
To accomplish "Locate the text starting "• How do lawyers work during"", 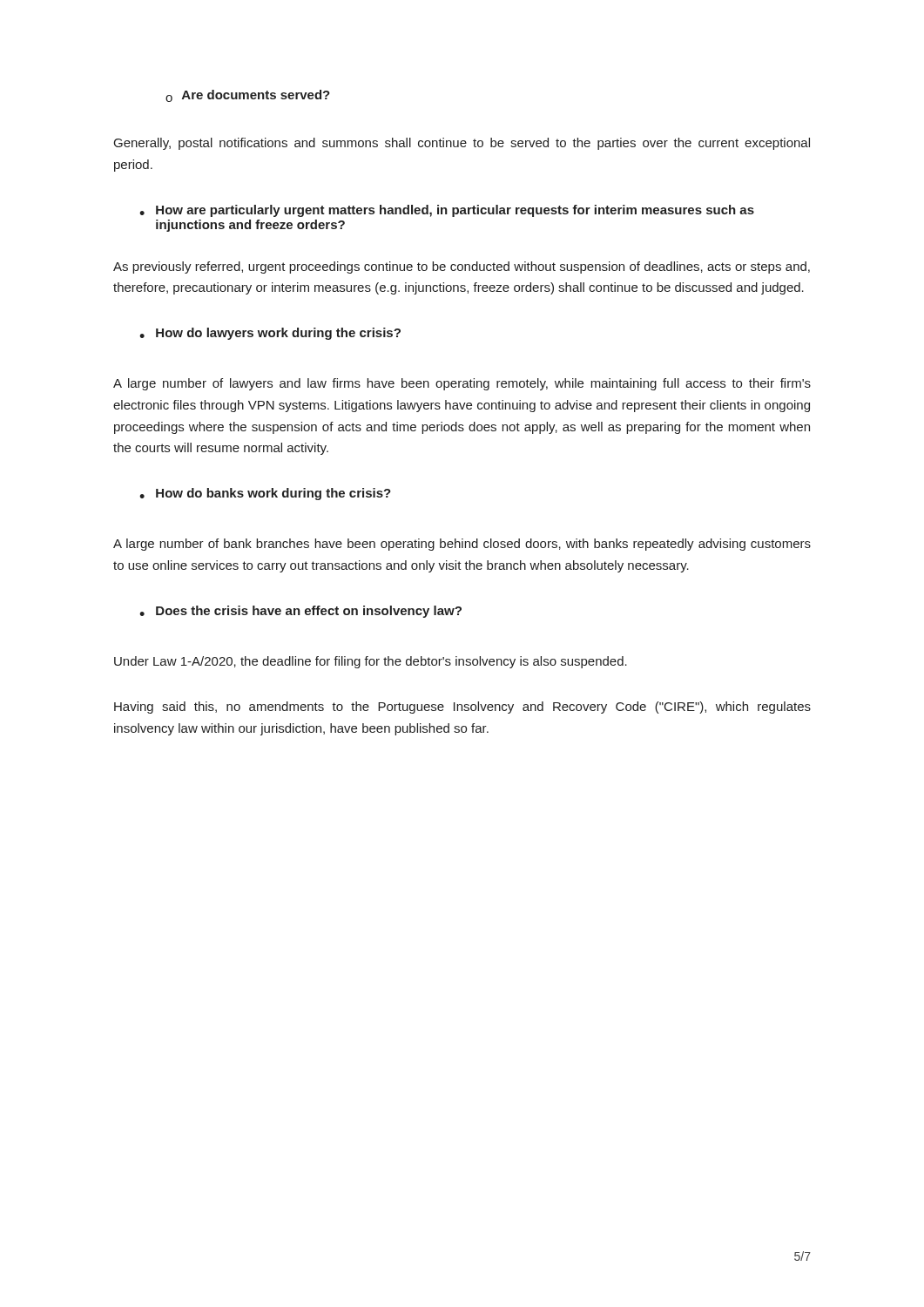I will [x=270, y=337].
